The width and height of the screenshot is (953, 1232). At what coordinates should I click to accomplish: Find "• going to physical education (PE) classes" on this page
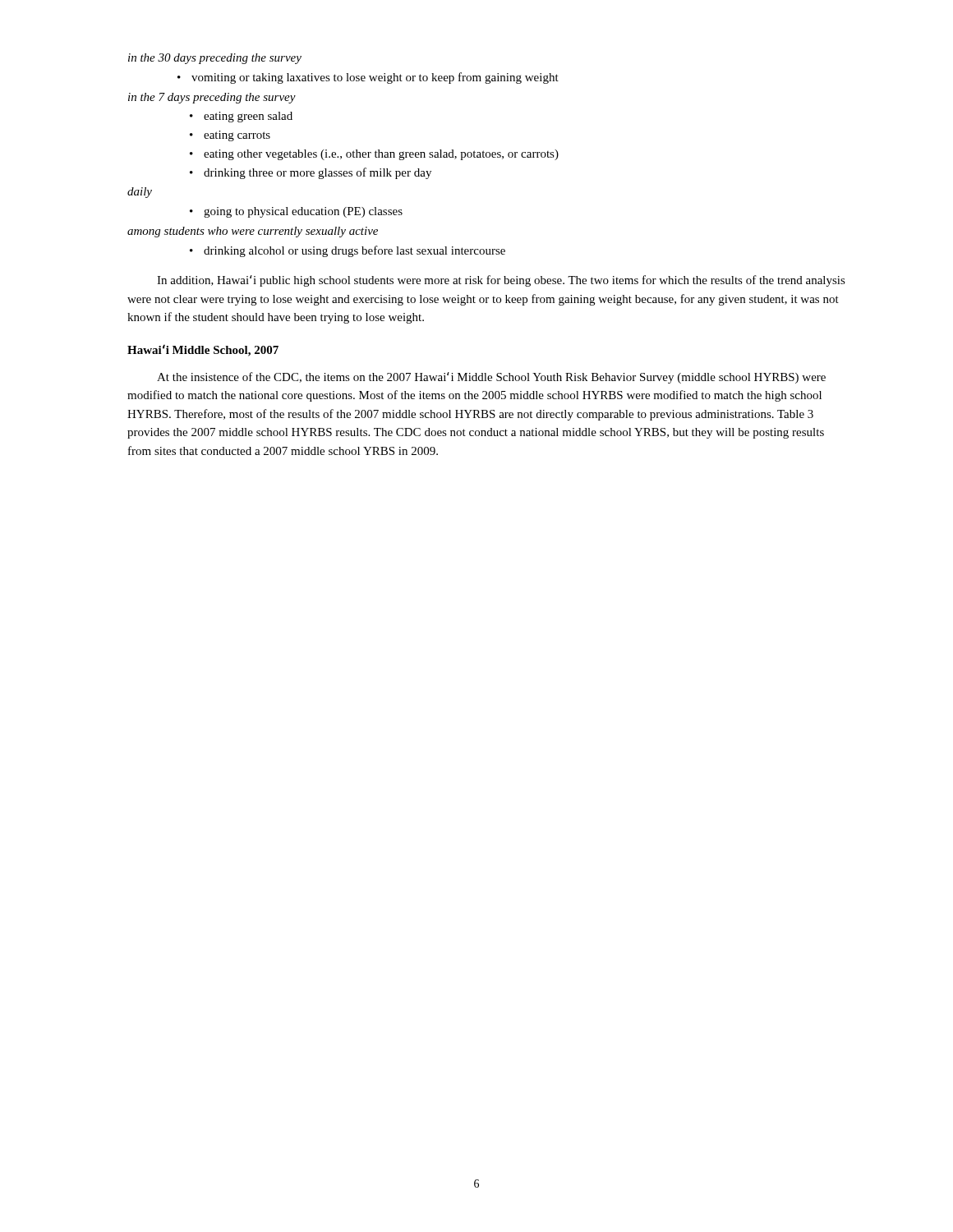296,212
